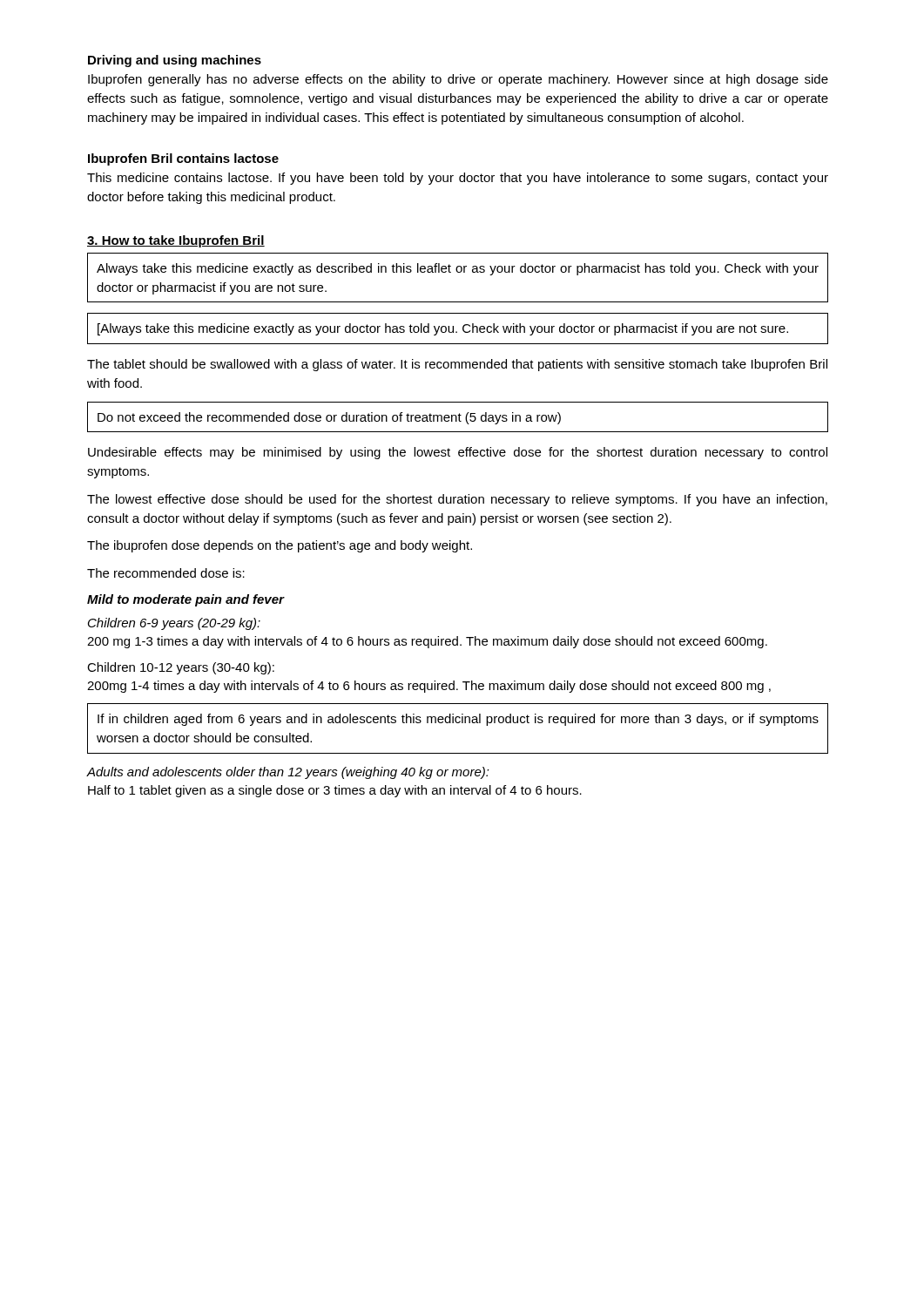
Task: Click the passage that begins "The tablet should be swallowed"
Action: pyautogui.click(x=458, y=373)
